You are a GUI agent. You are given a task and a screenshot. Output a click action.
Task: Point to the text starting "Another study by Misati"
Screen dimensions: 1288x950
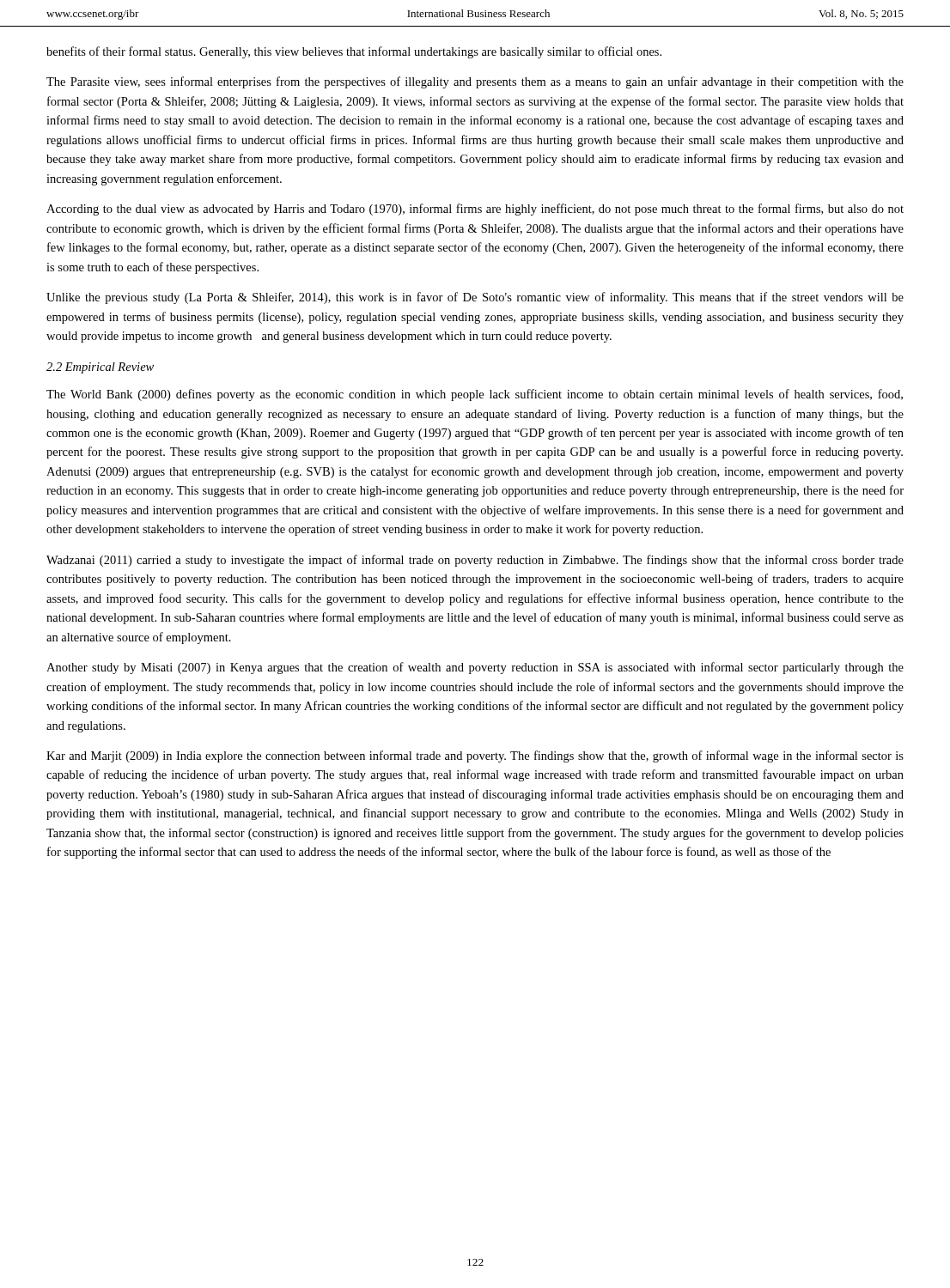pos(475,696)
